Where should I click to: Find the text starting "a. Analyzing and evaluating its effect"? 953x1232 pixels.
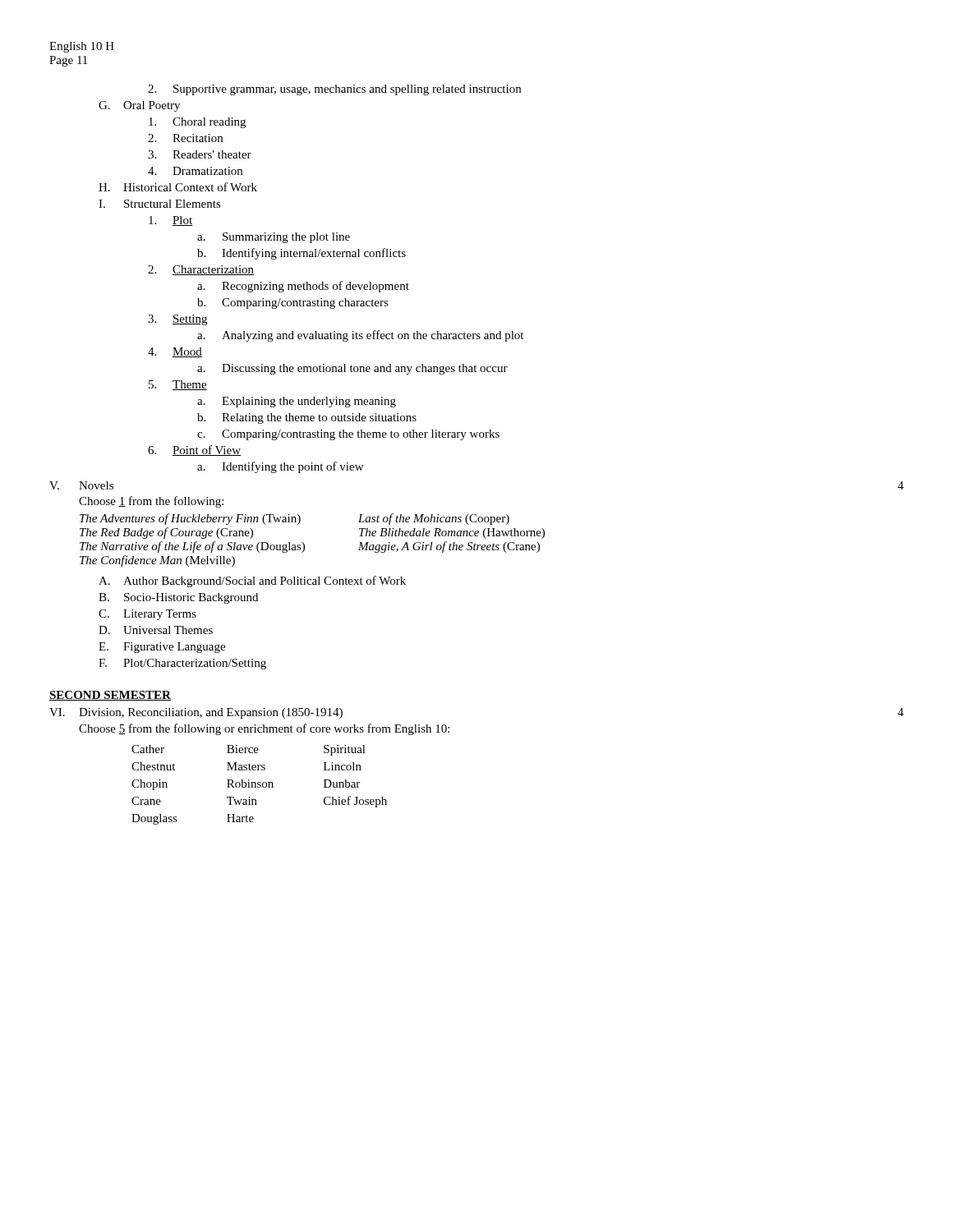pyautogui.click(x=360, y=336)
